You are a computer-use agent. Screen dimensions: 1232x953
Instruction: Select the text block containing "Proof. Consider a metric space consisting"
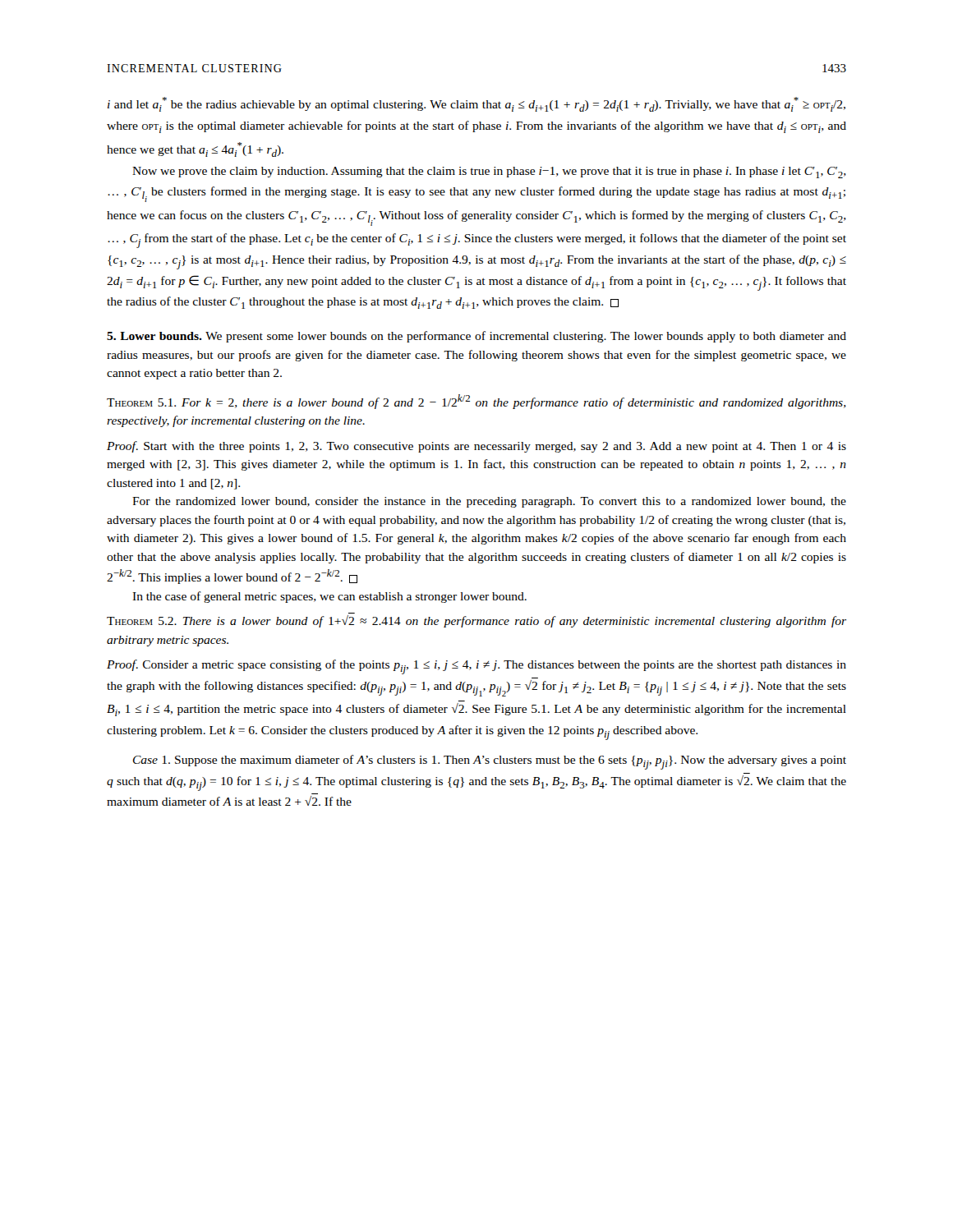coord(476,699)
